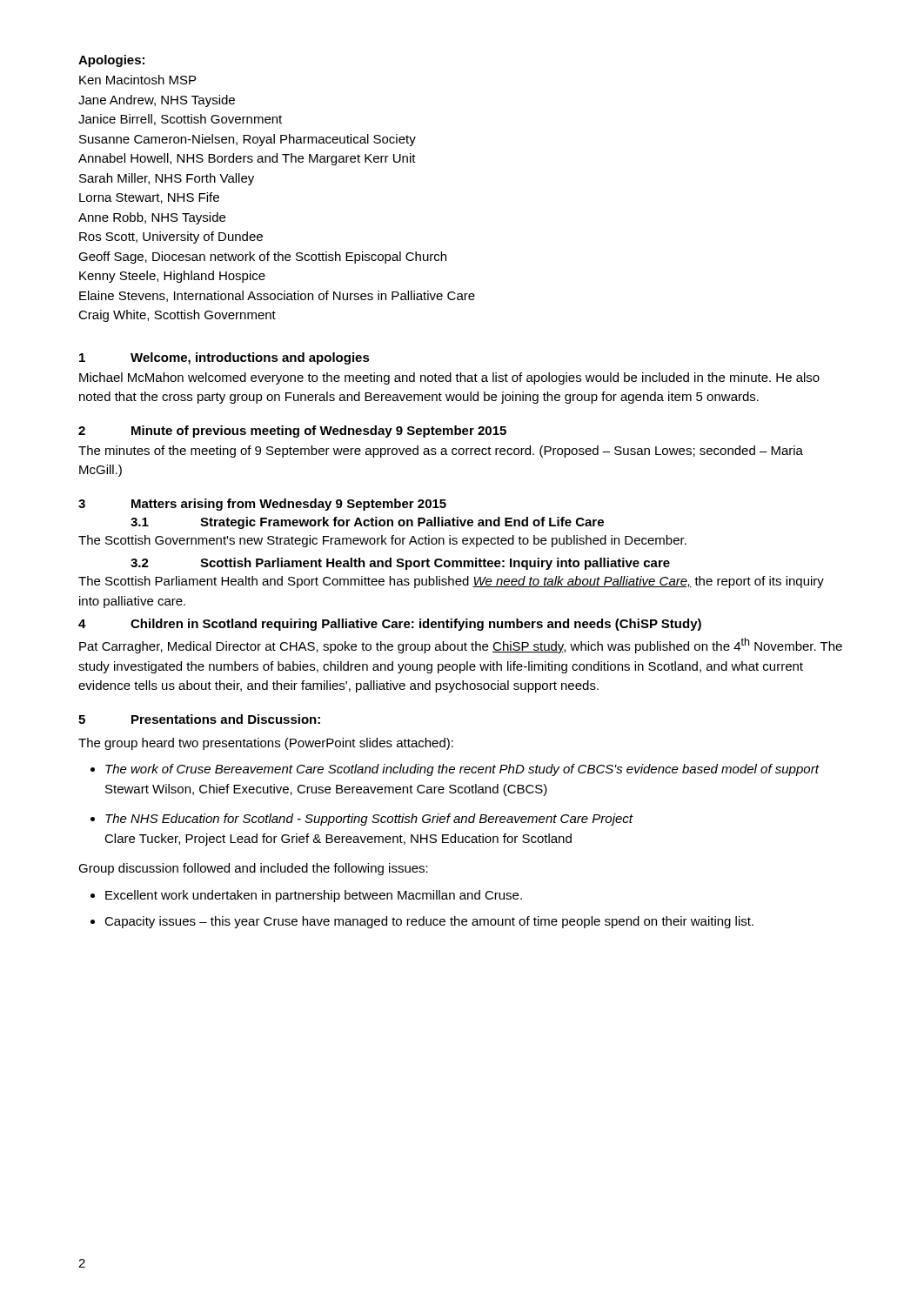924x1305 pixels.
Task: Where does it say "1Welcome, introductions and apologies"?
Action: click(224, 357)
